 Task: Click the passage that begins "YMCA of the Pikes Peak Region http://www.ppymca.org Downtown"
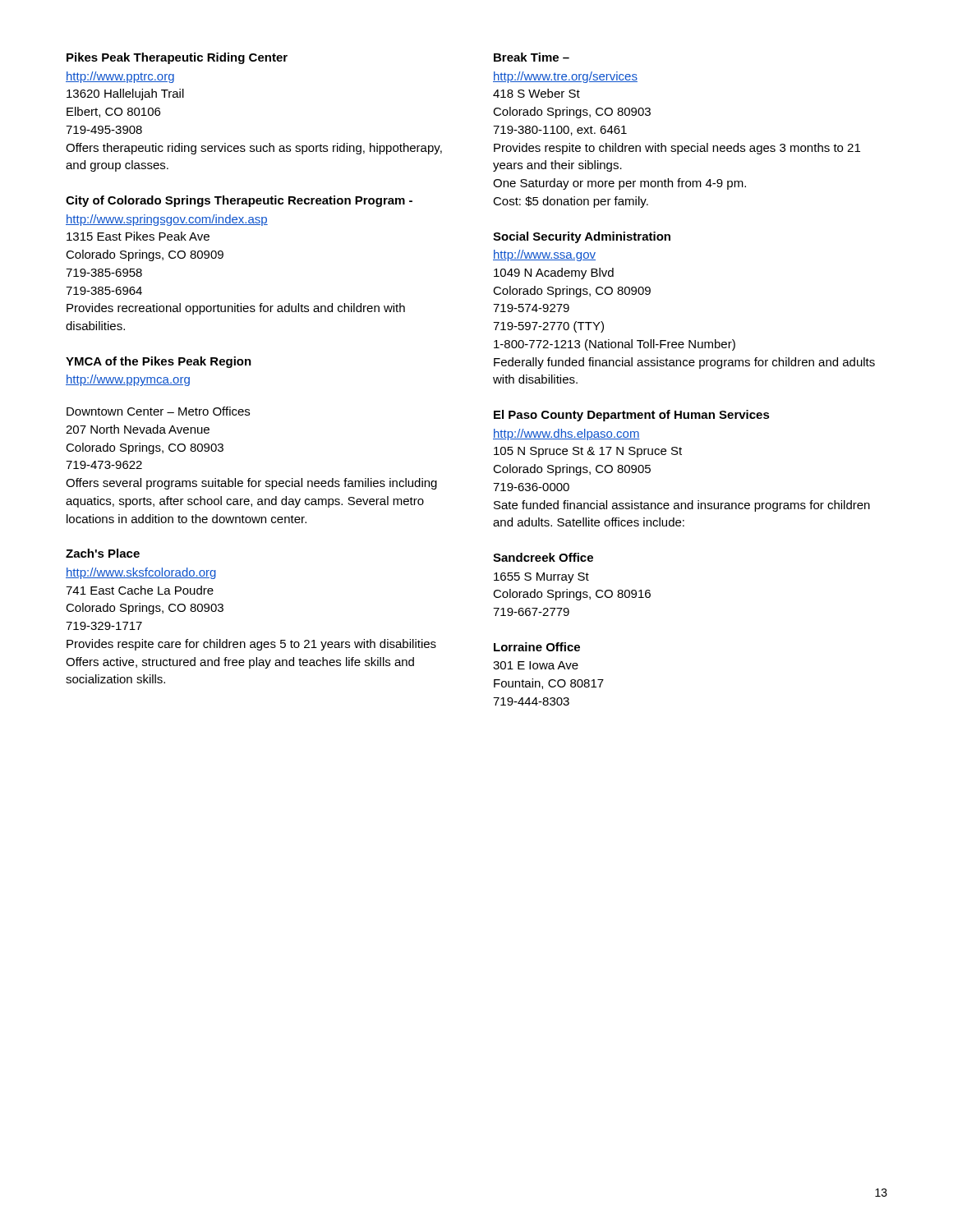tap(159, 362)
